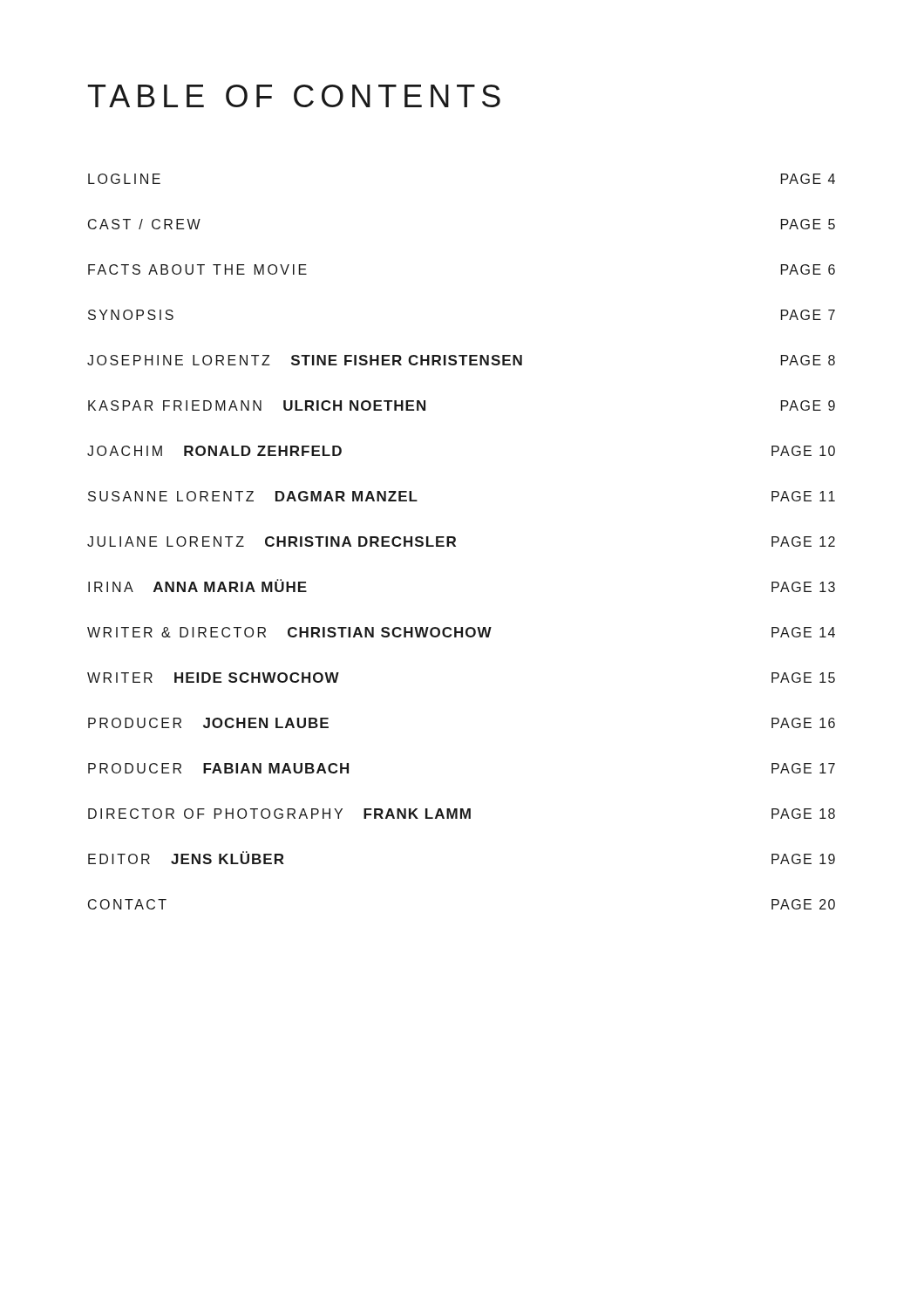Locate the list item containing "DIRECTOR OF PHOTOGRAPHY FRANK LAMM"
924x1308 pixels.
pos(462,814)
